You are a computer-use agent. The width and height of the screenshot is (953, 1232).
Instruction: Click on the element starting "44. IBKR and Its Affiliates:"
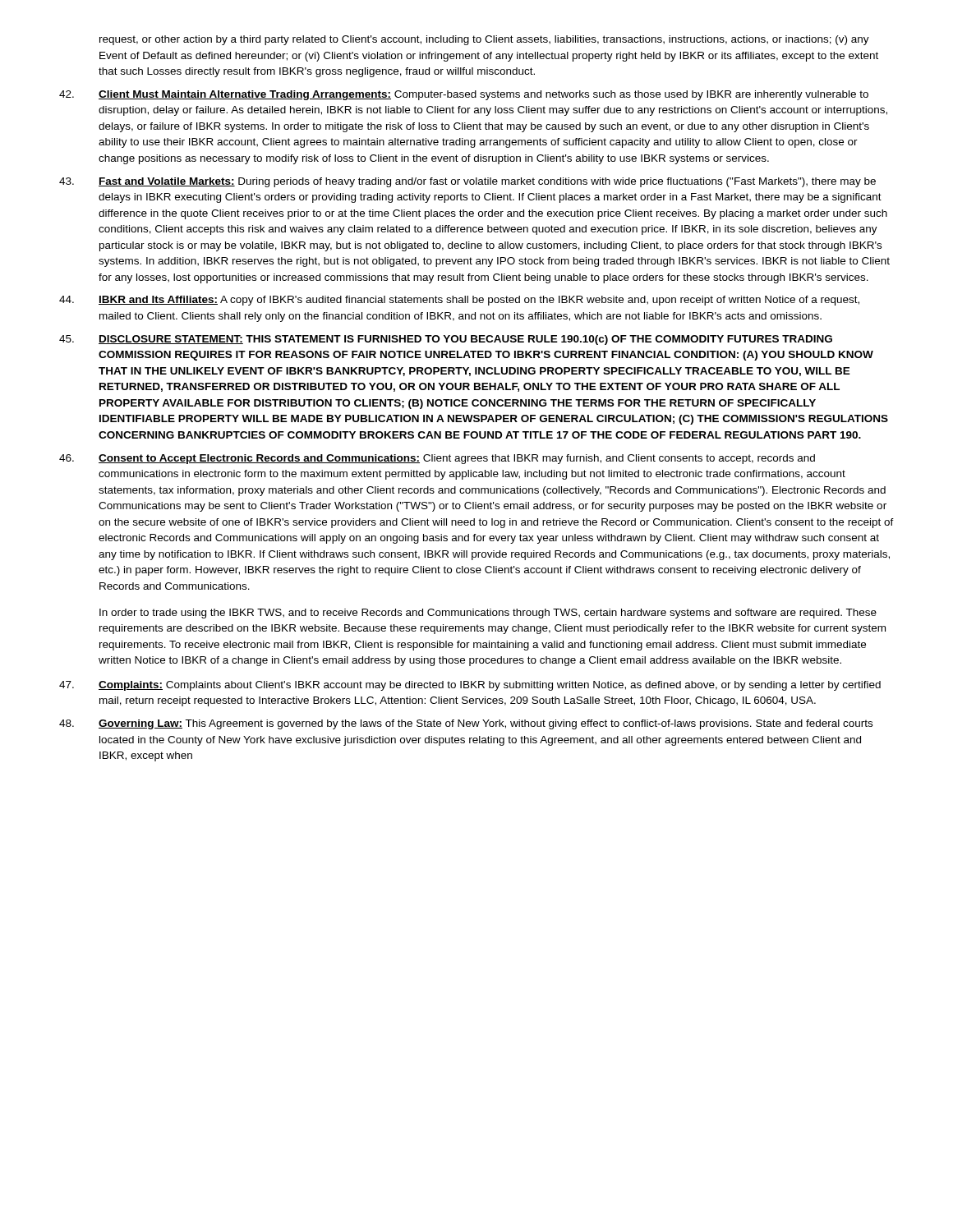[x=476, y=308]
